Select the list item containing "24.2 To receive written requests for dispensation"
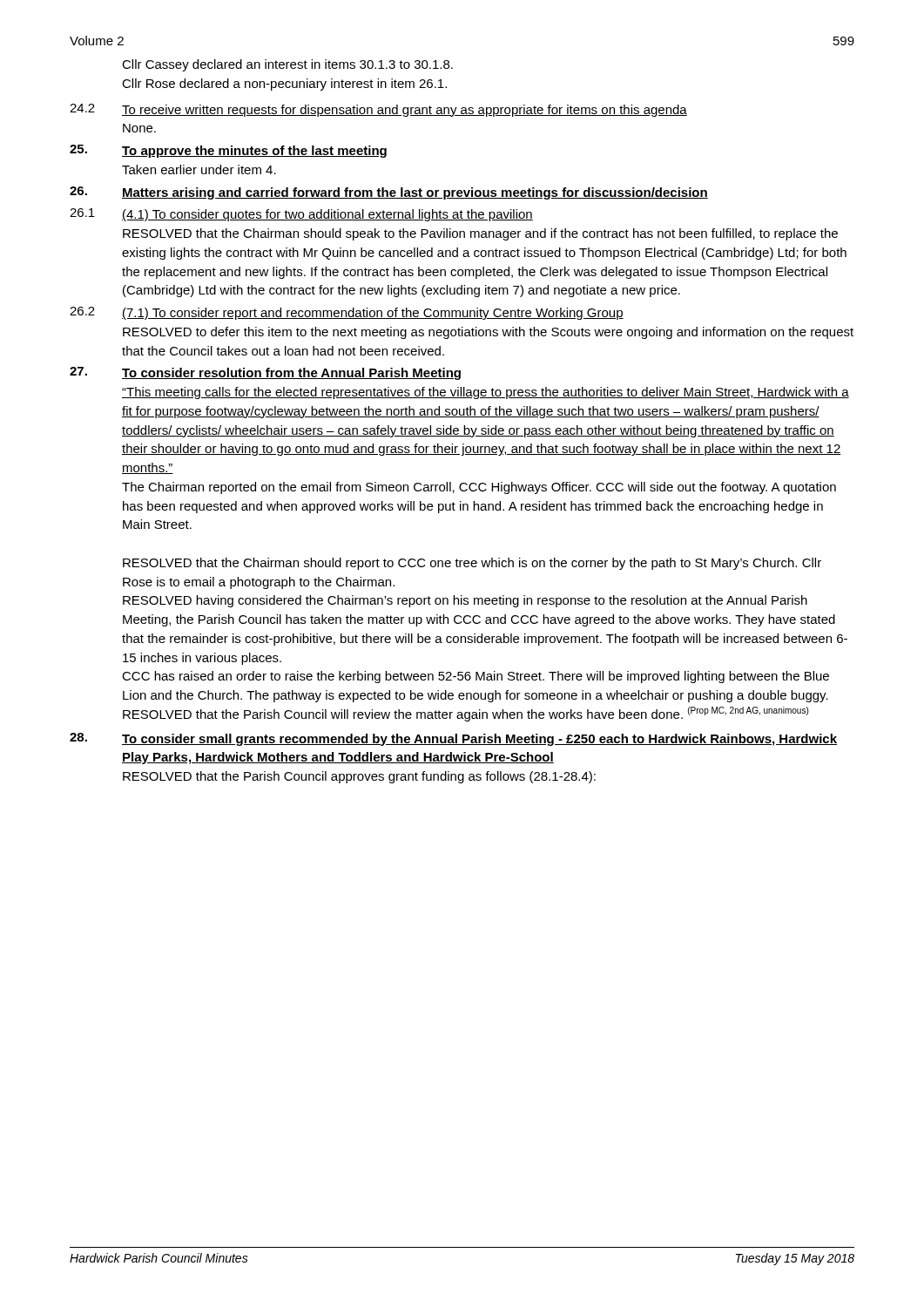The height and width of the screenshot is (1307, 924). [x=462, y=119]
